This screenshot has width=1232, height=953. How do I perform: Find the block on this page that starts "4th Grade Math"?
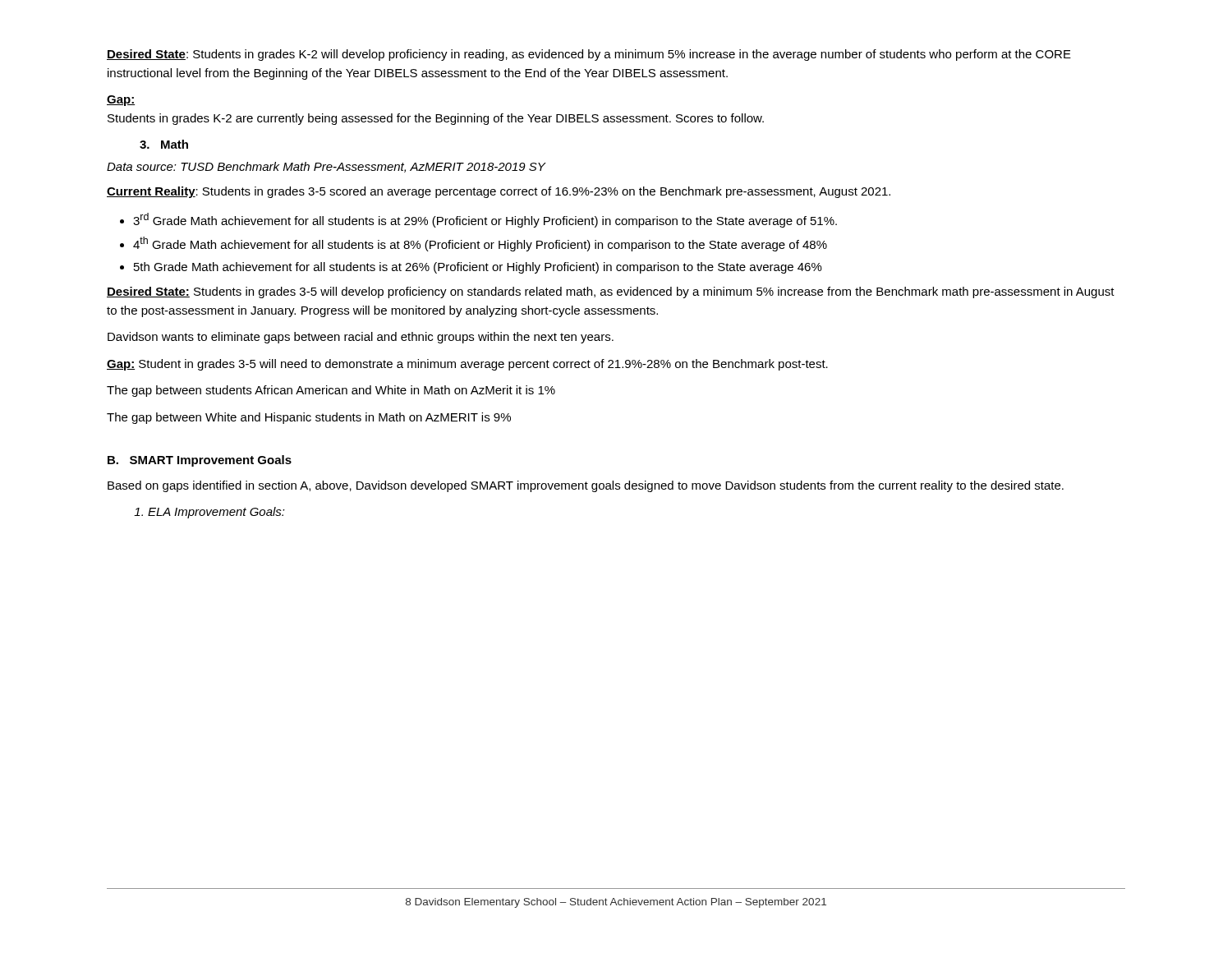[x=480, y=243]
